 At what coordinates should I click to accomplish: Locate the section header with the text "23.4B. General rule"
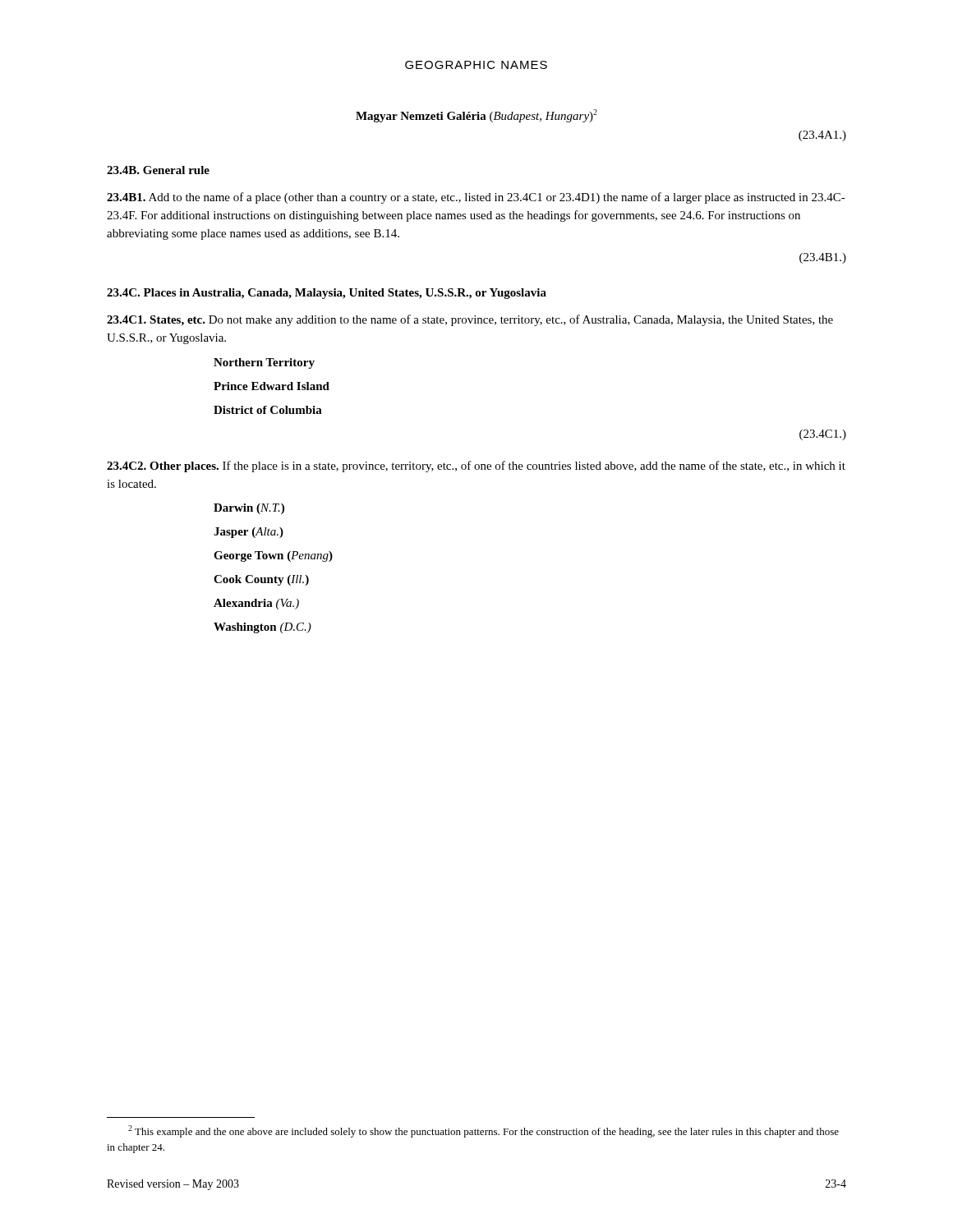pos(158,170)
